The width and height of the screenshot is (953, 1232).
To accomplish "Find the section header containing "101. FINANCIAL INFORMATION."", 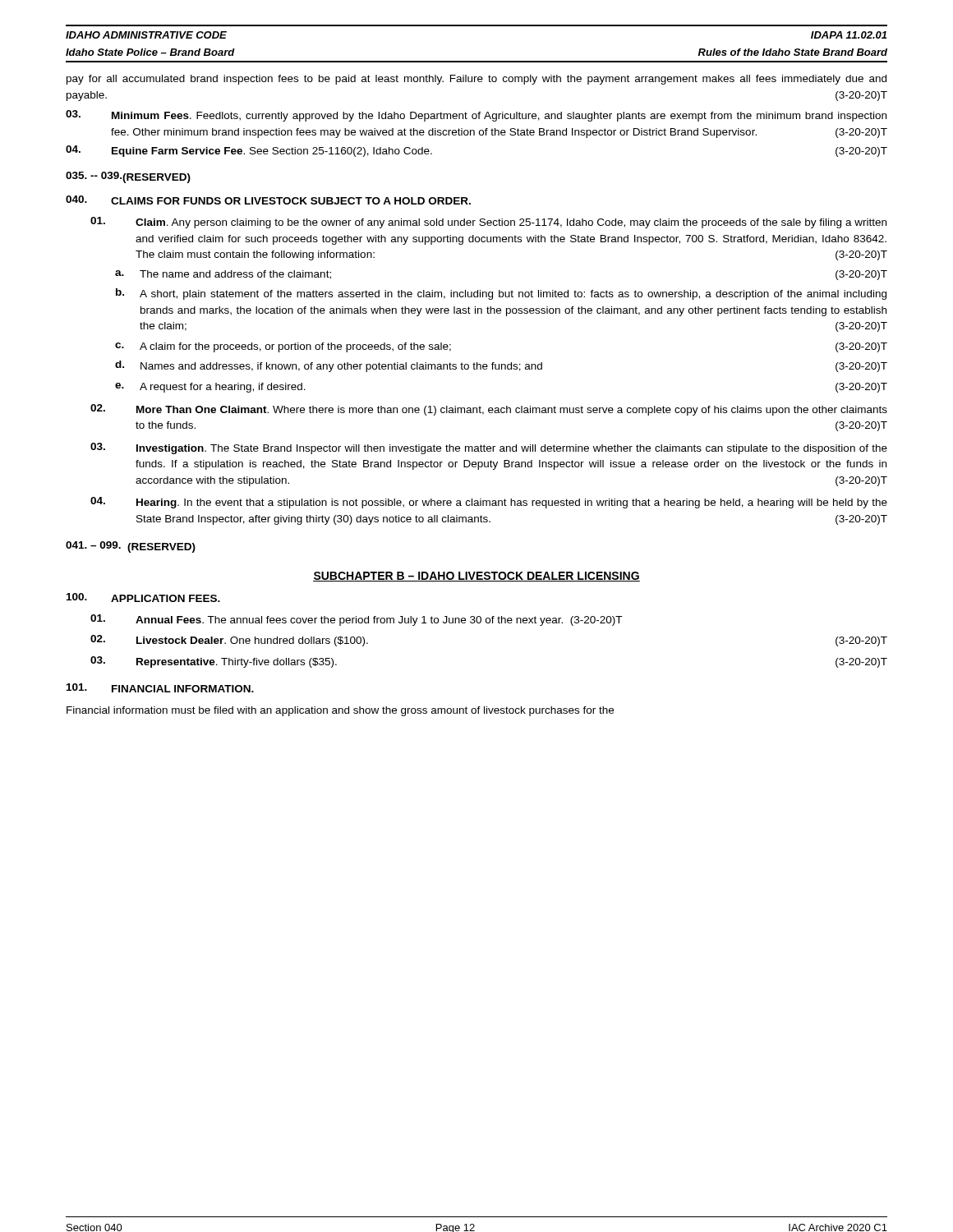I will (x=160, y=688).
